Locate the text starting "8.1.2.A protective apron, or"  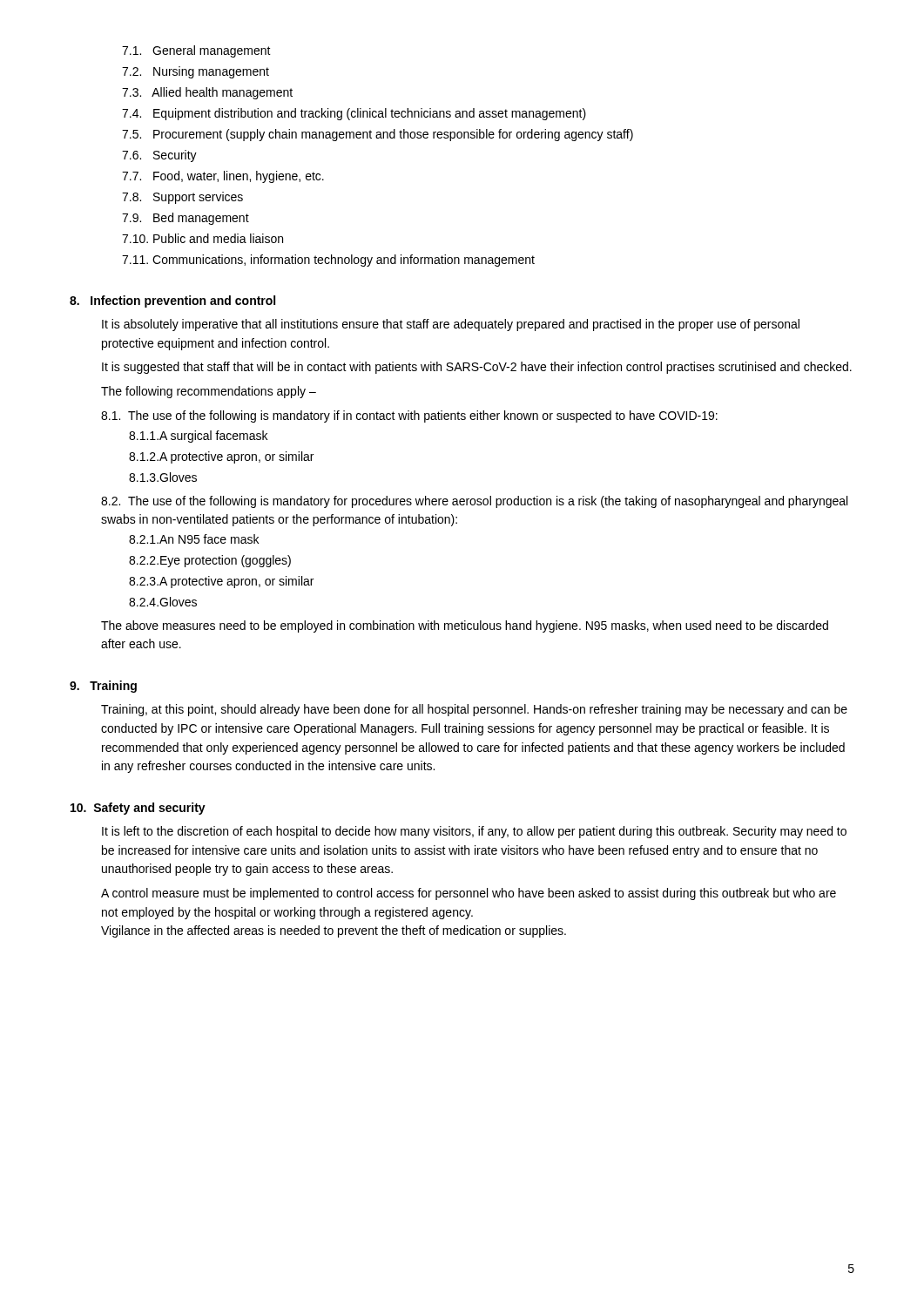(221, 456)
